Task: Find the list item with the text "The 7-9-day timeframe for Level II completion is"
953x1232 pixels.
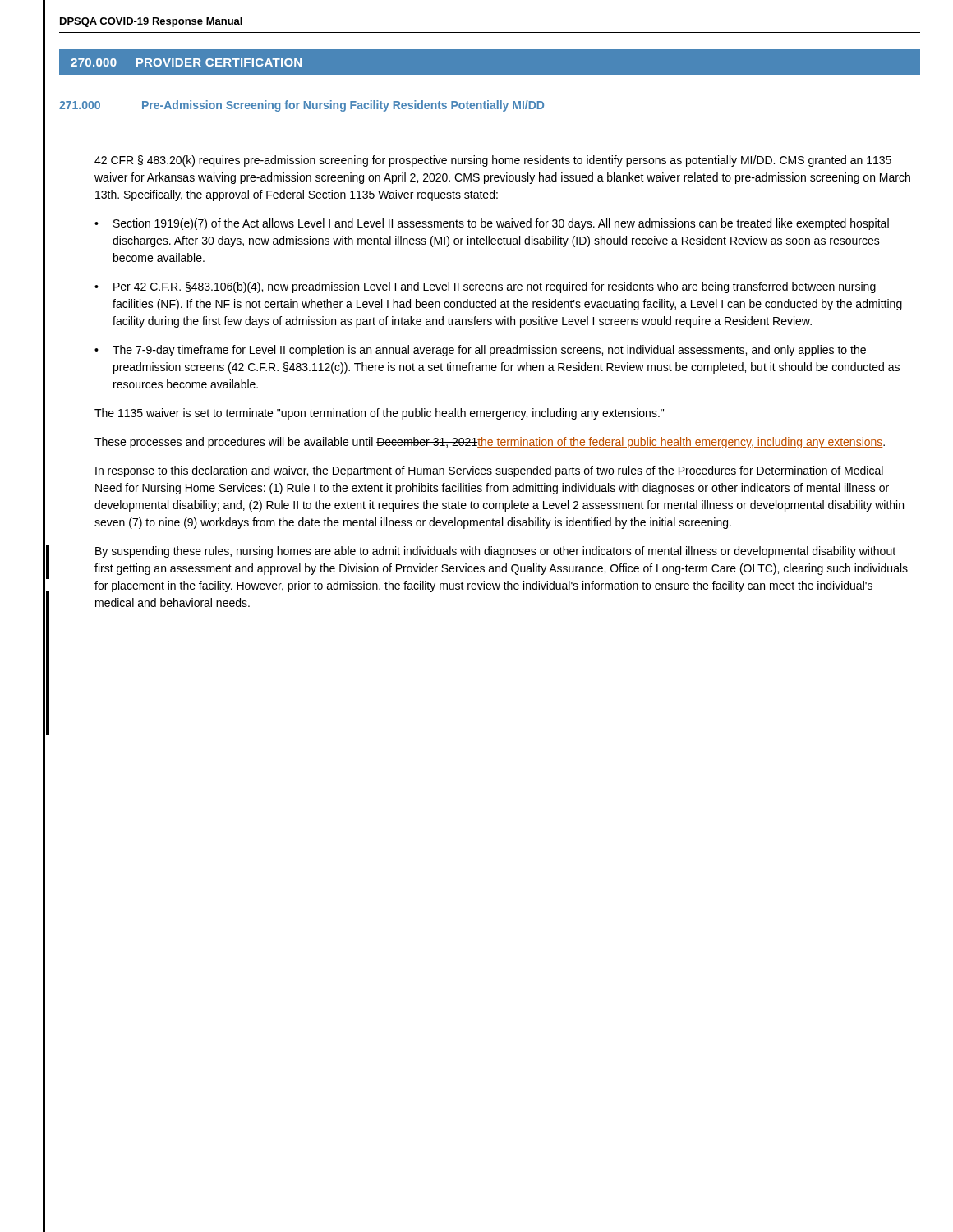Action: [x=506, y=367]
